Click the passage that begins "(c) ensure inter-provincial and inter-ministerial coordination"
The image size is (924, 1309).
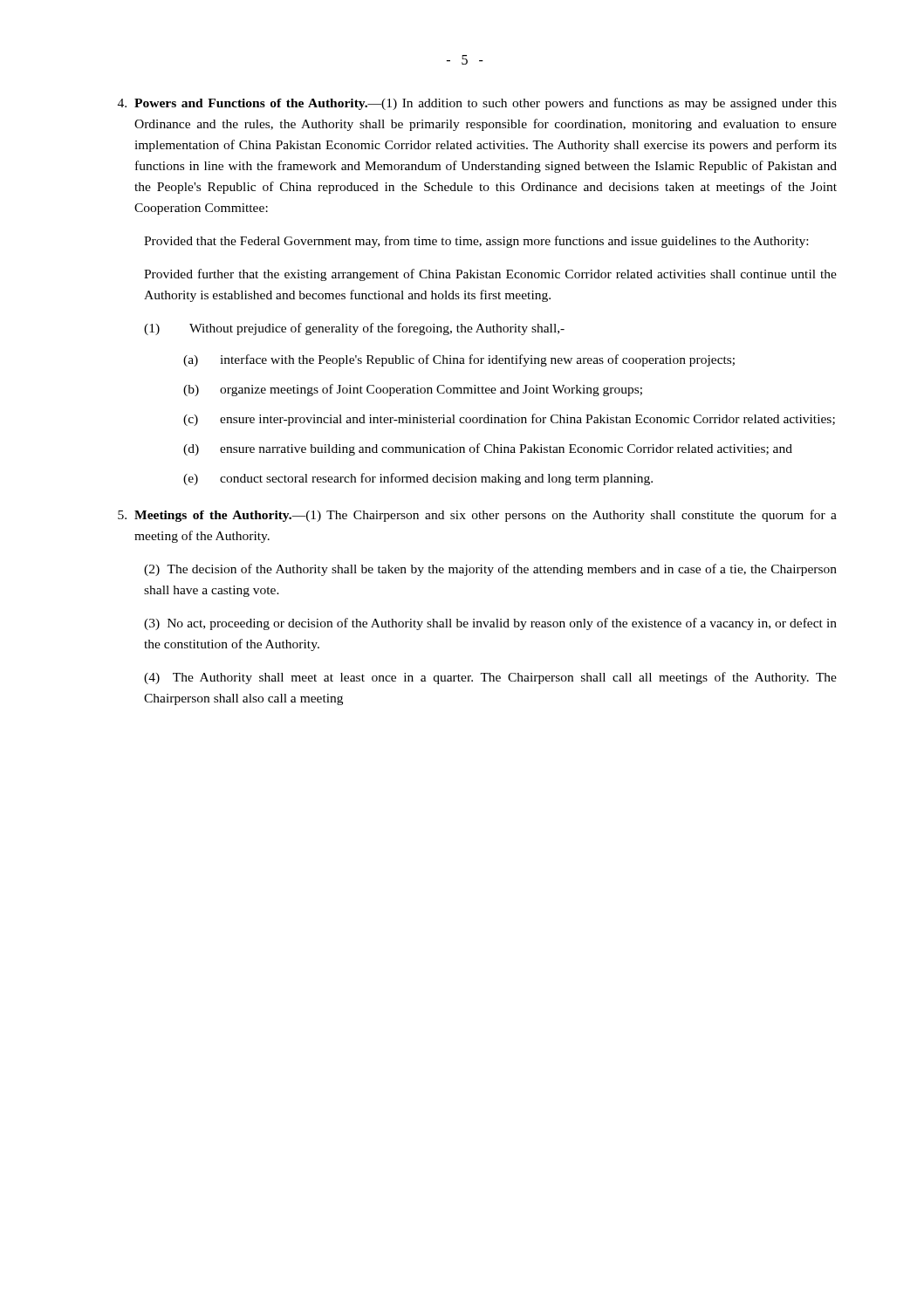(510, 419)
